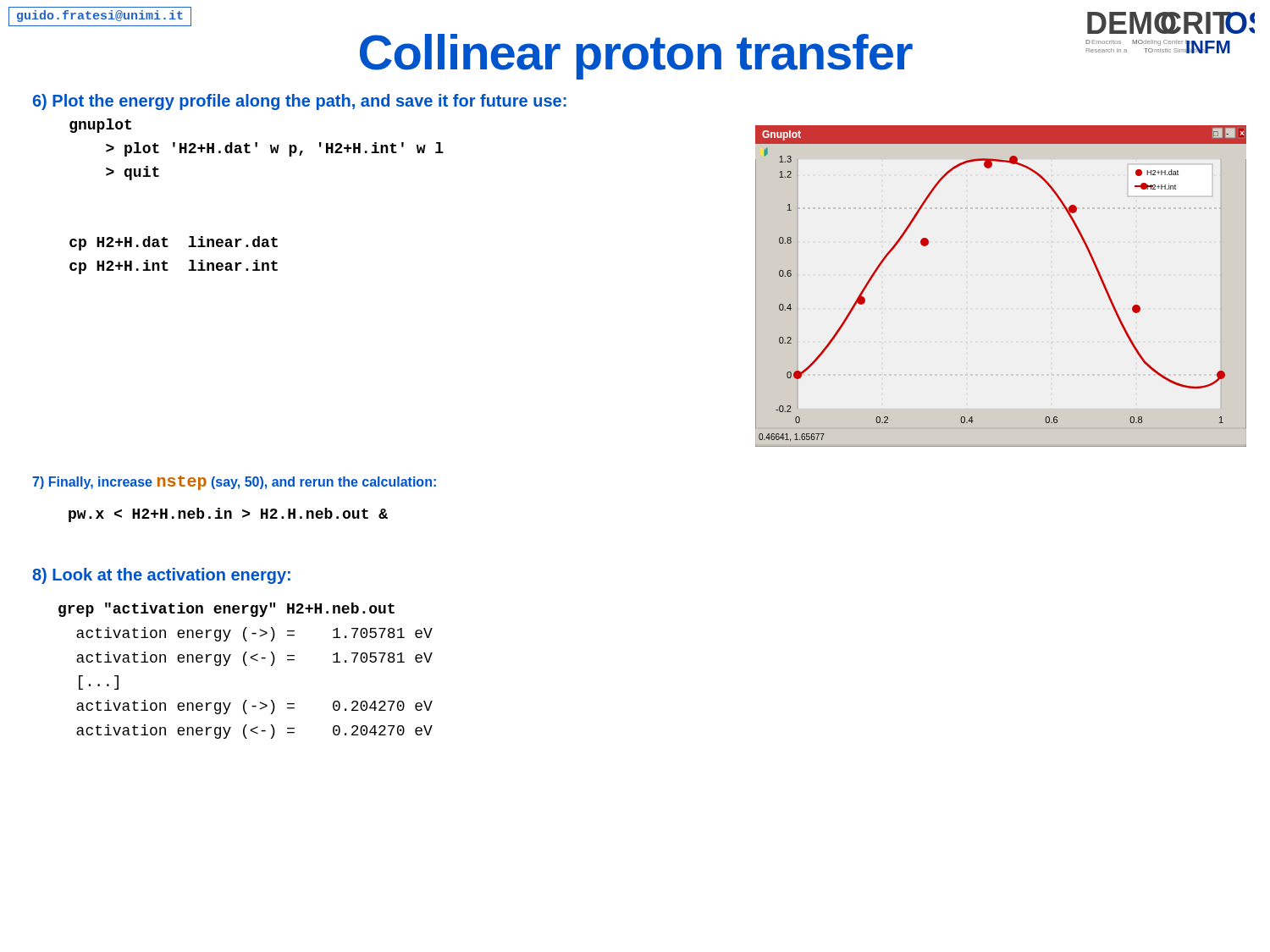
Task: Click on the region starting "7) Finally, increase"
Action: [235, 482]
